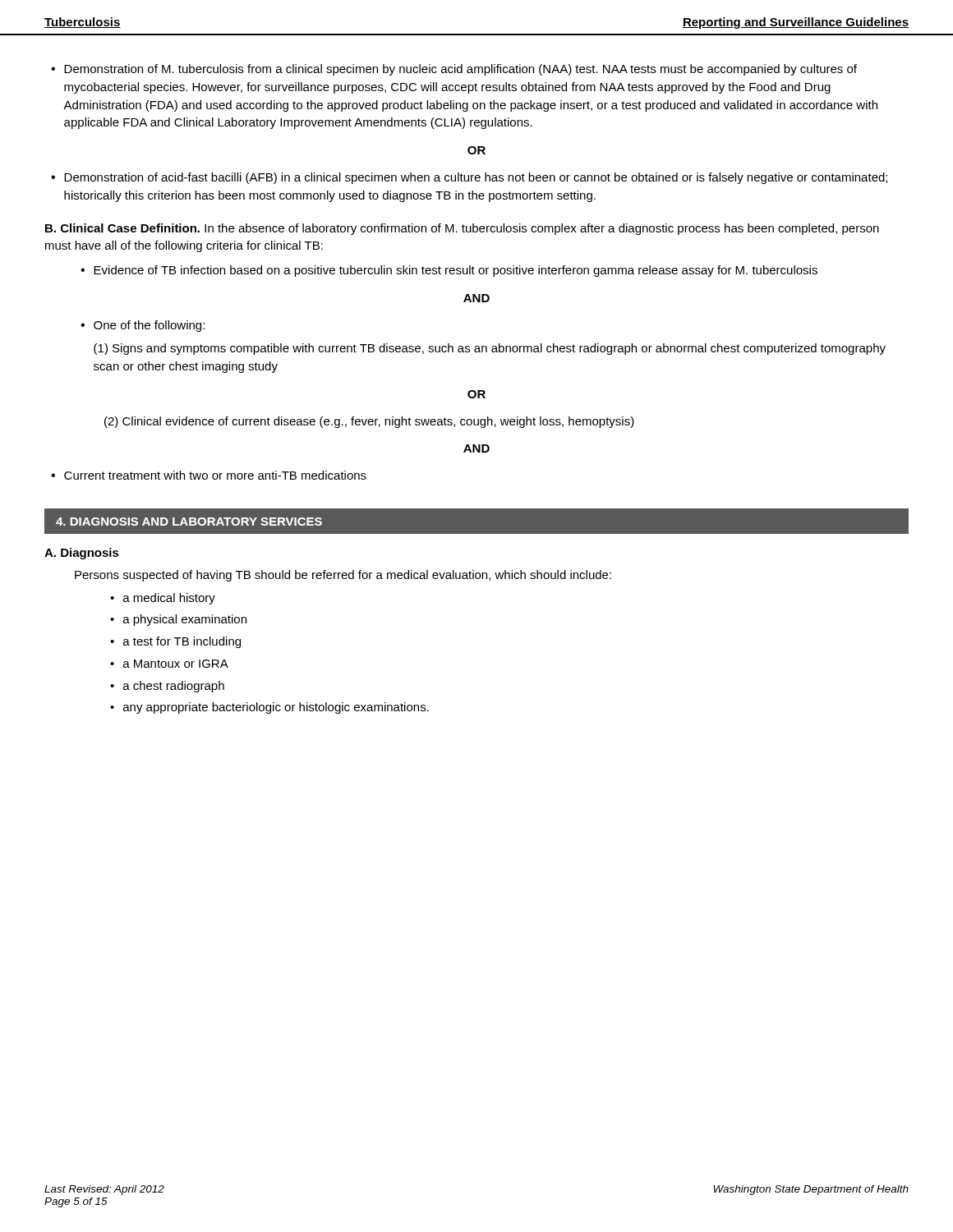Click on the list item that reads "a test for TB including"
The width and height of the screenshot is (953, 1232).
pos(175,642)
